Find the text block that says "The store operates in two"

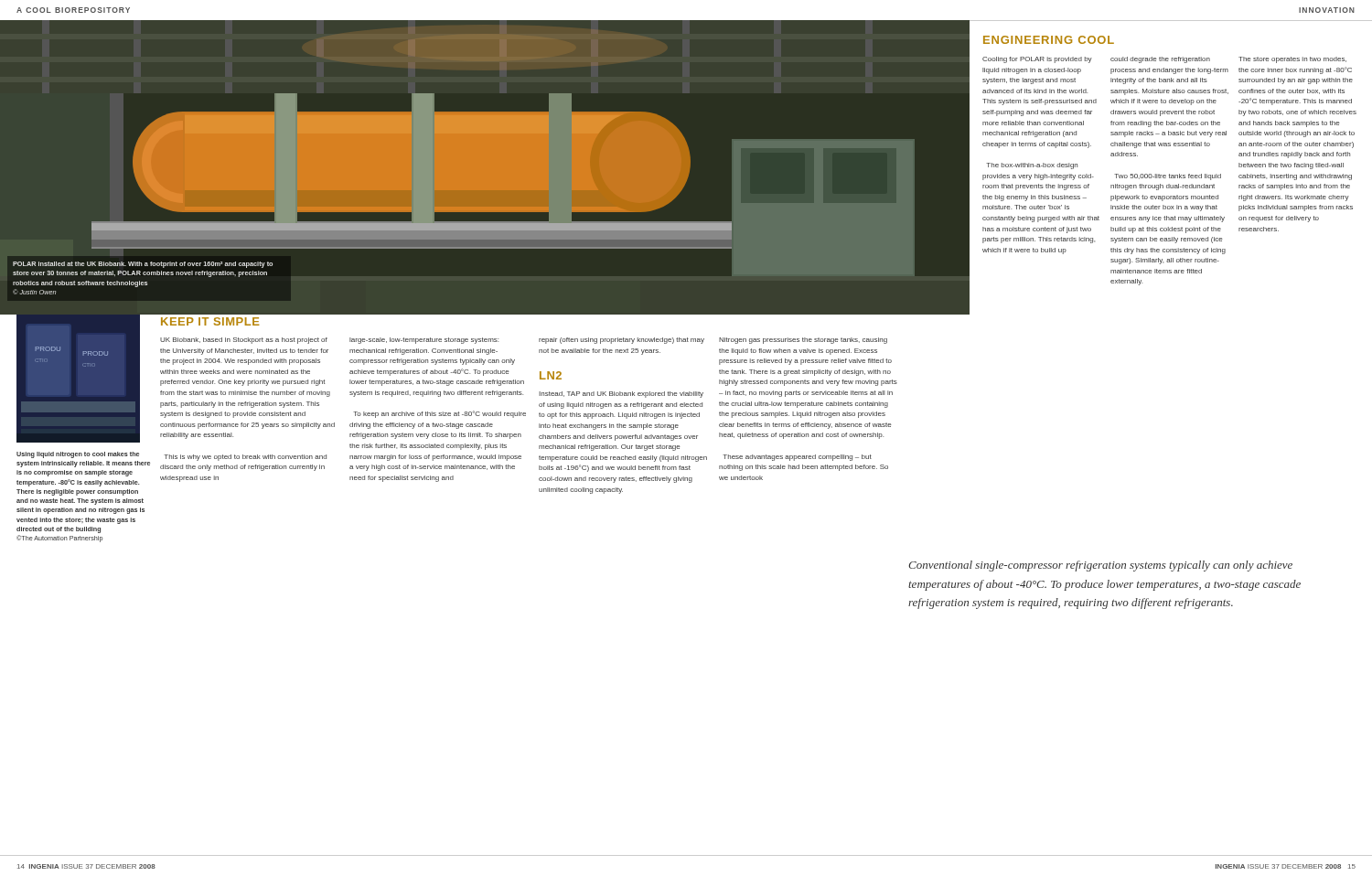[1297, 144]
